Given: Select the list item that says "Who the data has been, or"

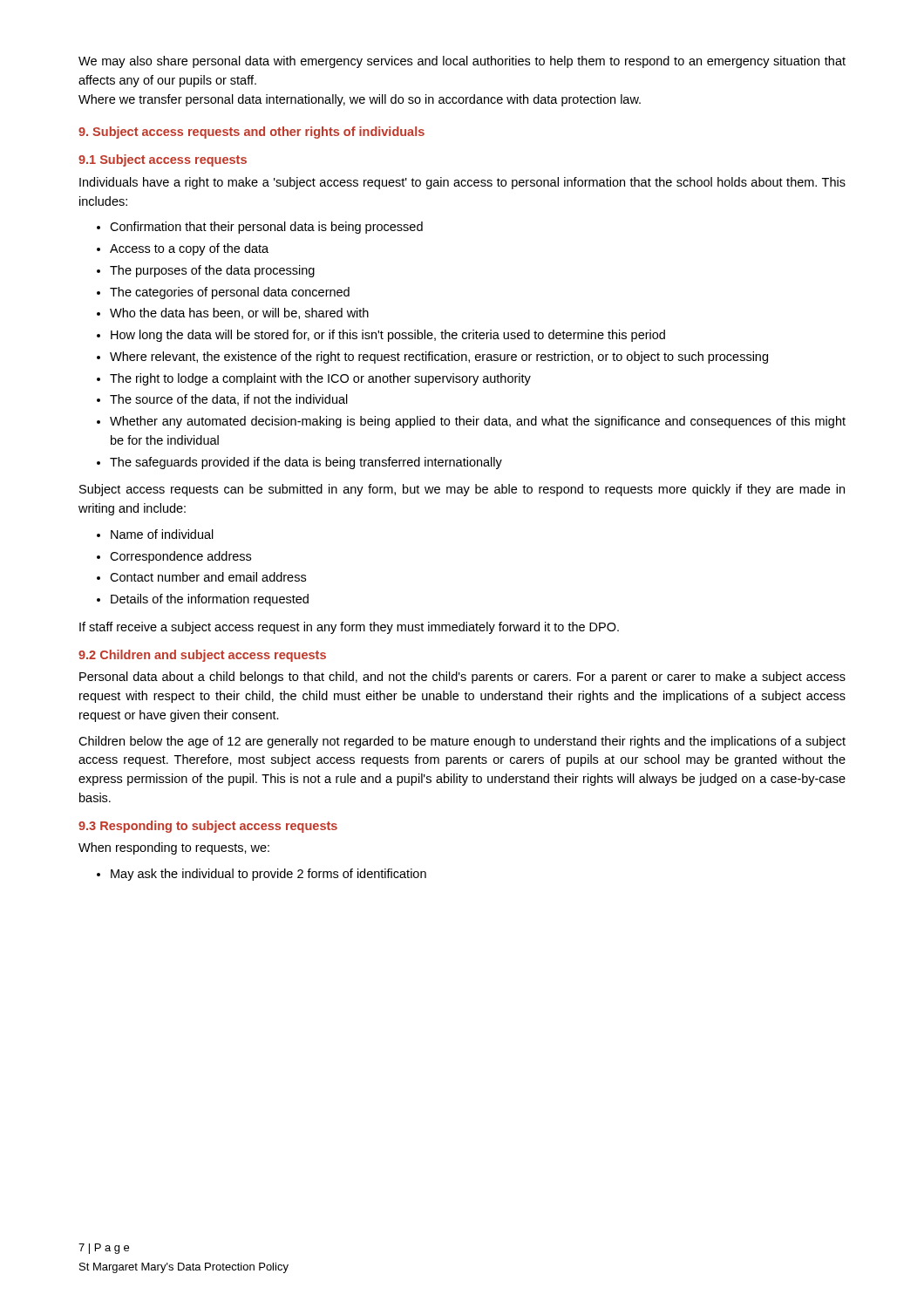Looking at the screenshot, I should (240, 313).
